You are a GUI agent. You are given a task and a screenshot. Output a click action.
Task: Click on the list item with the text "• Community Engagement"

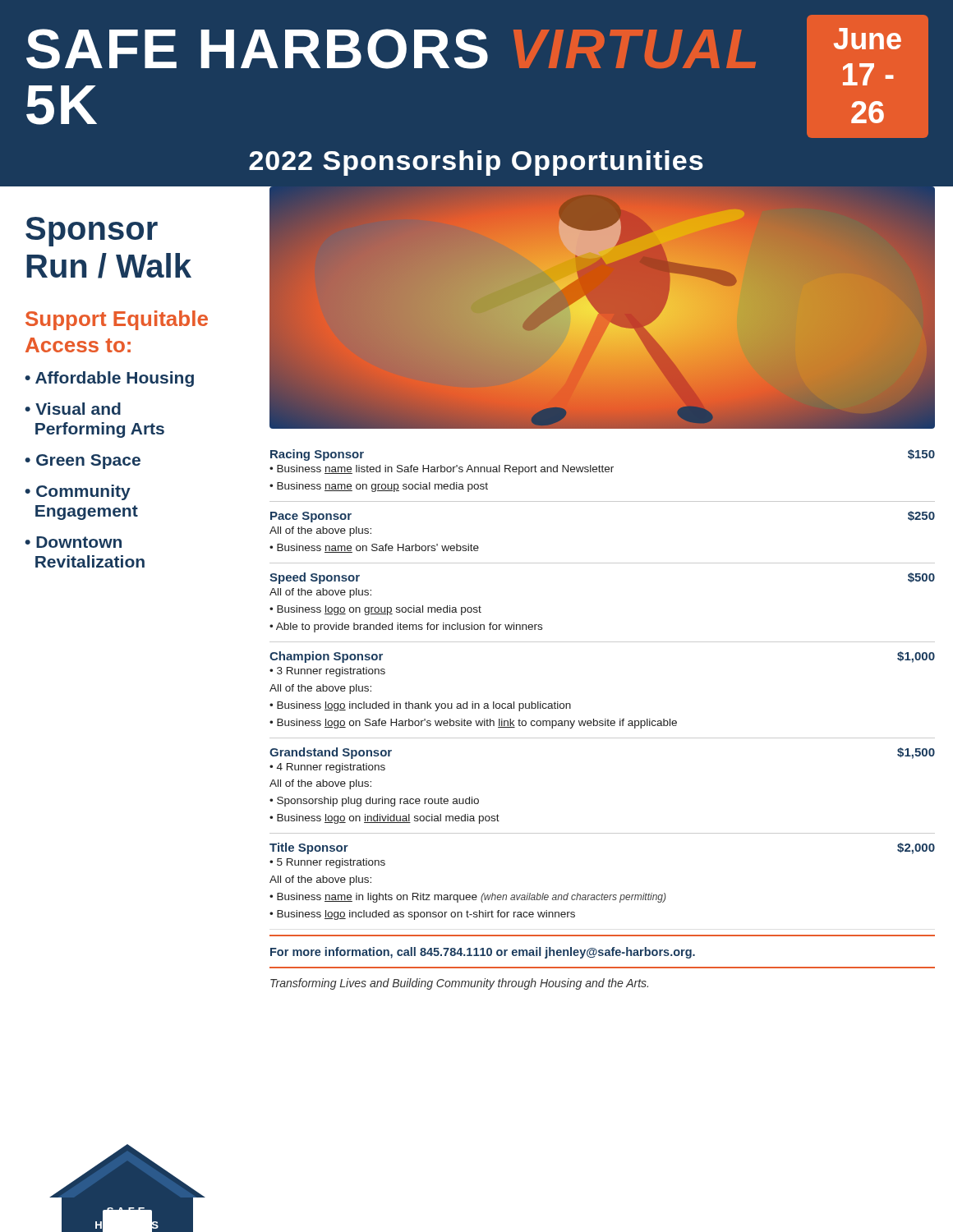pos(81,500)
